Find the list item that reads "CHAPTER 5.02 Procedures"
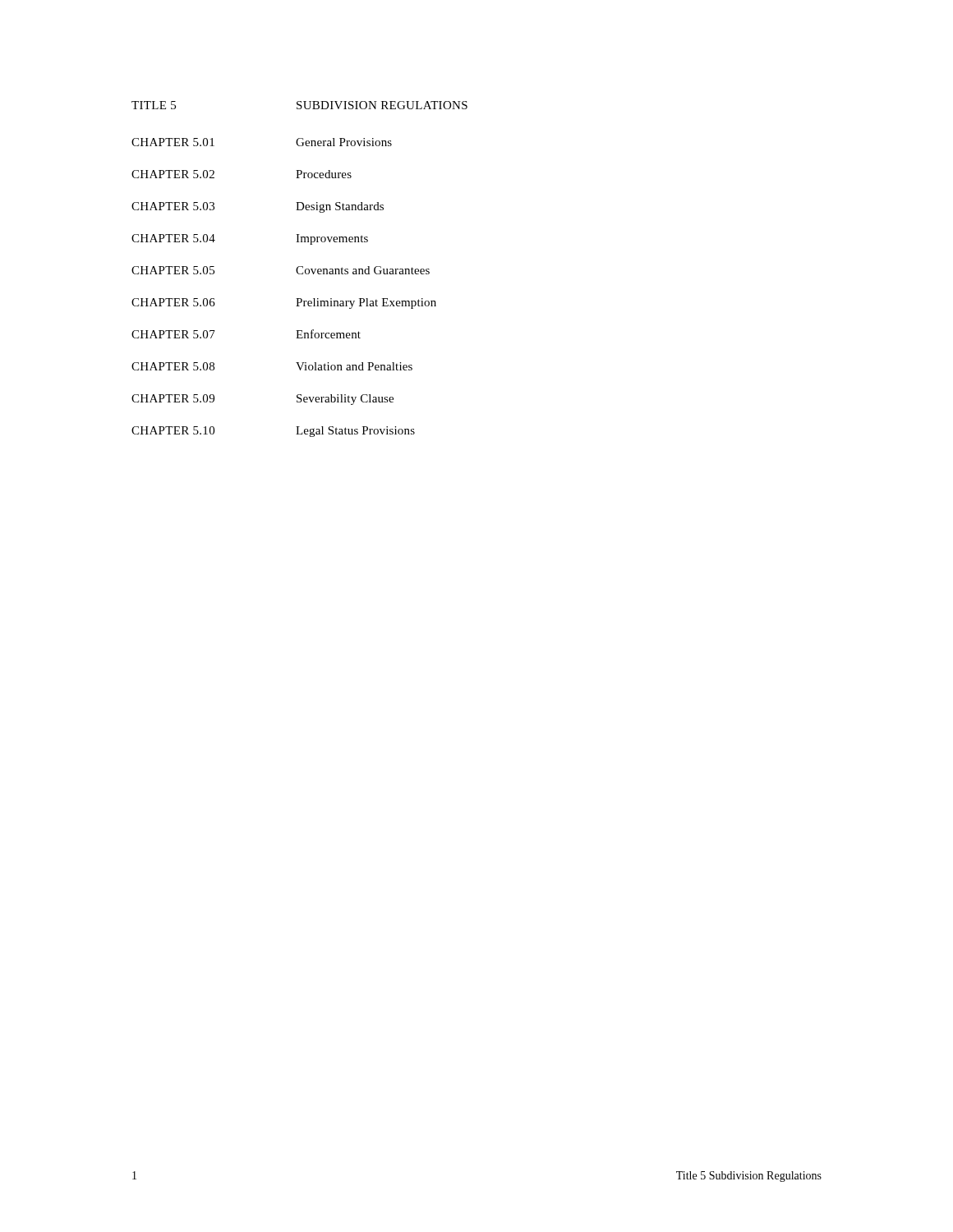The height and width of the screenshot is (1232, 953). coord(176,175)
